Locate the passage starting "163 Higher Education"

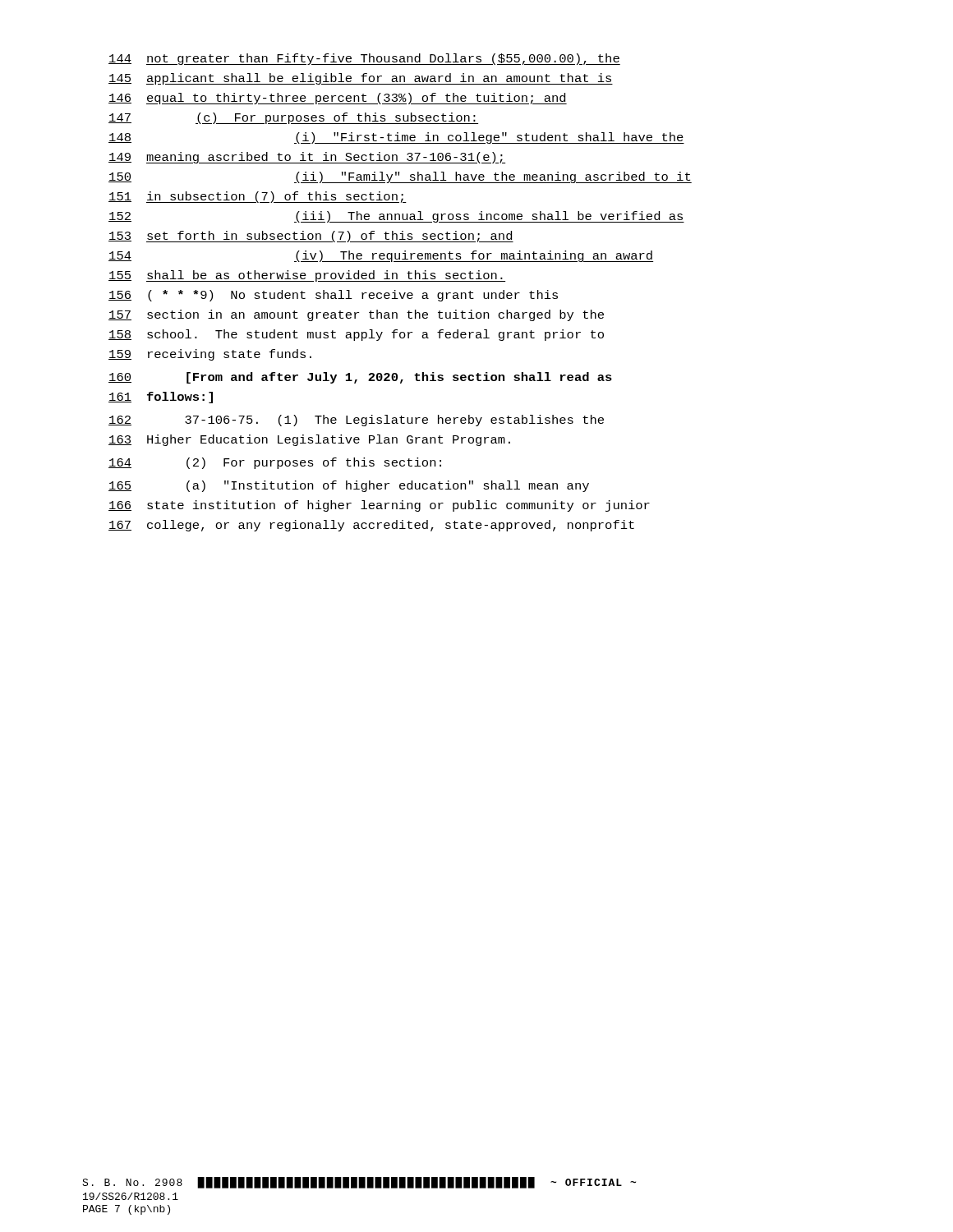pyautogui.click(x=485, y=440)
